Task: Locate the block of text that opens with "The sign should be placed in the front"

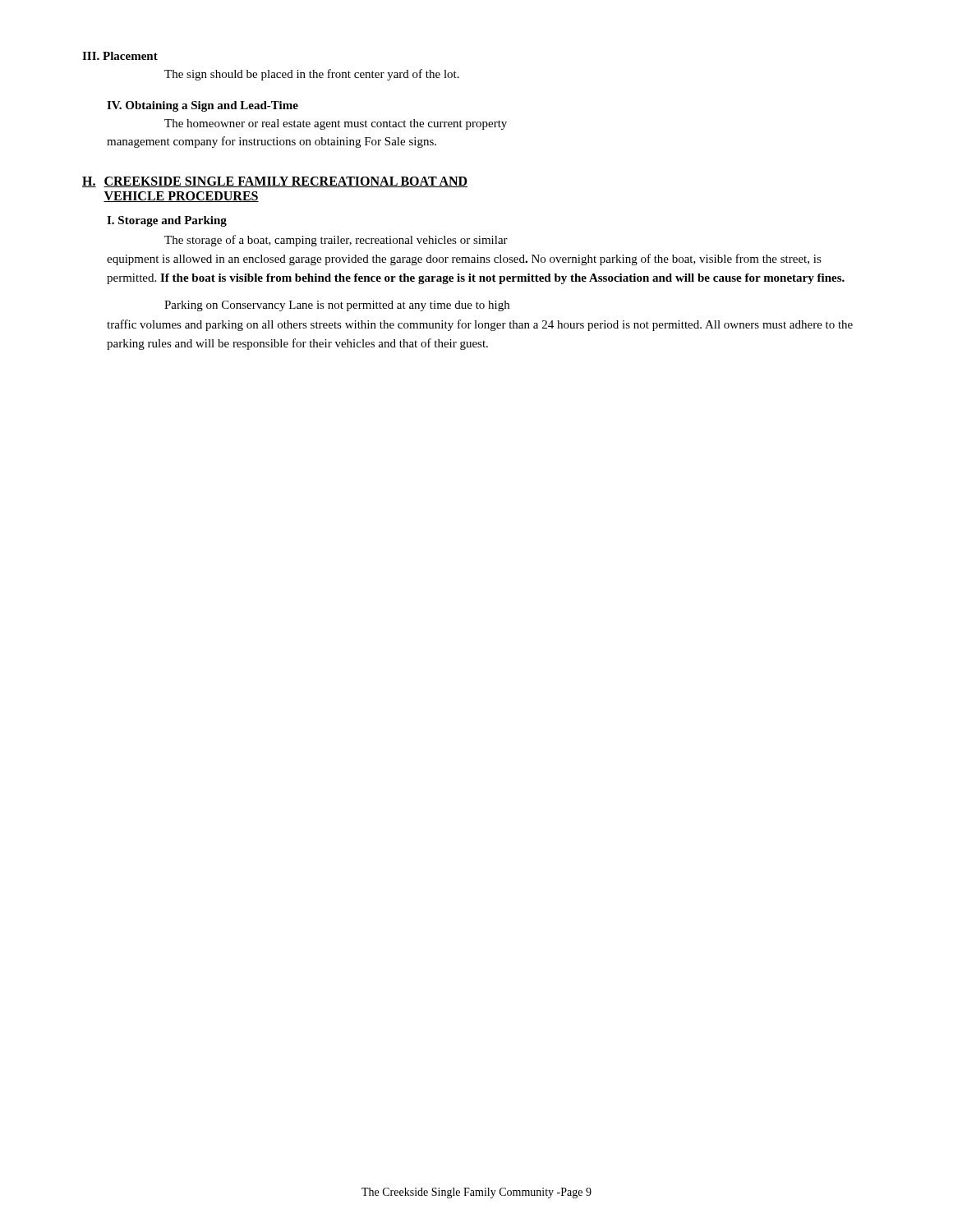Action: (x=312, y=74)
